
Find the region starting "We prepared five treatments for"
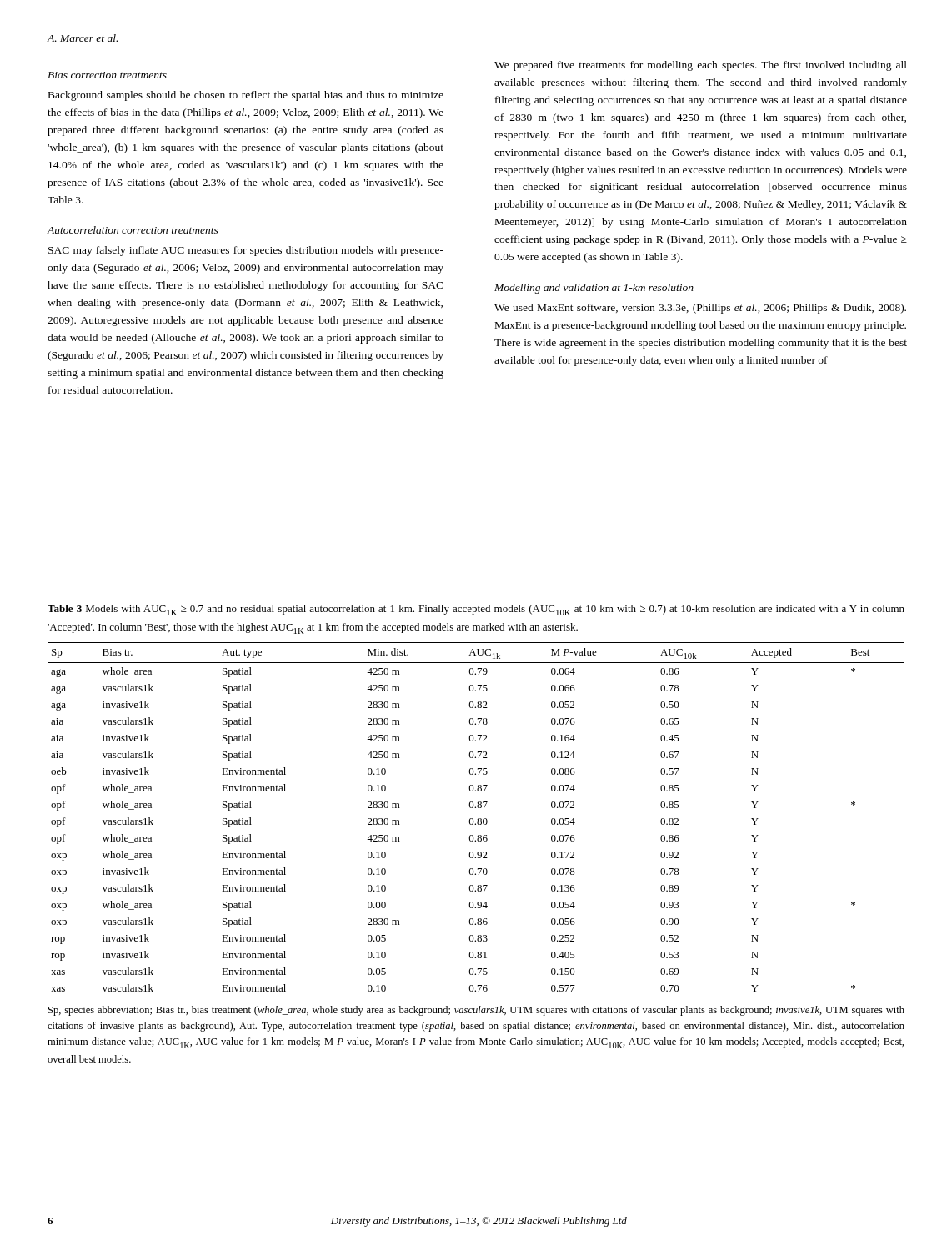pyautogui.click(x=701, y=161)
